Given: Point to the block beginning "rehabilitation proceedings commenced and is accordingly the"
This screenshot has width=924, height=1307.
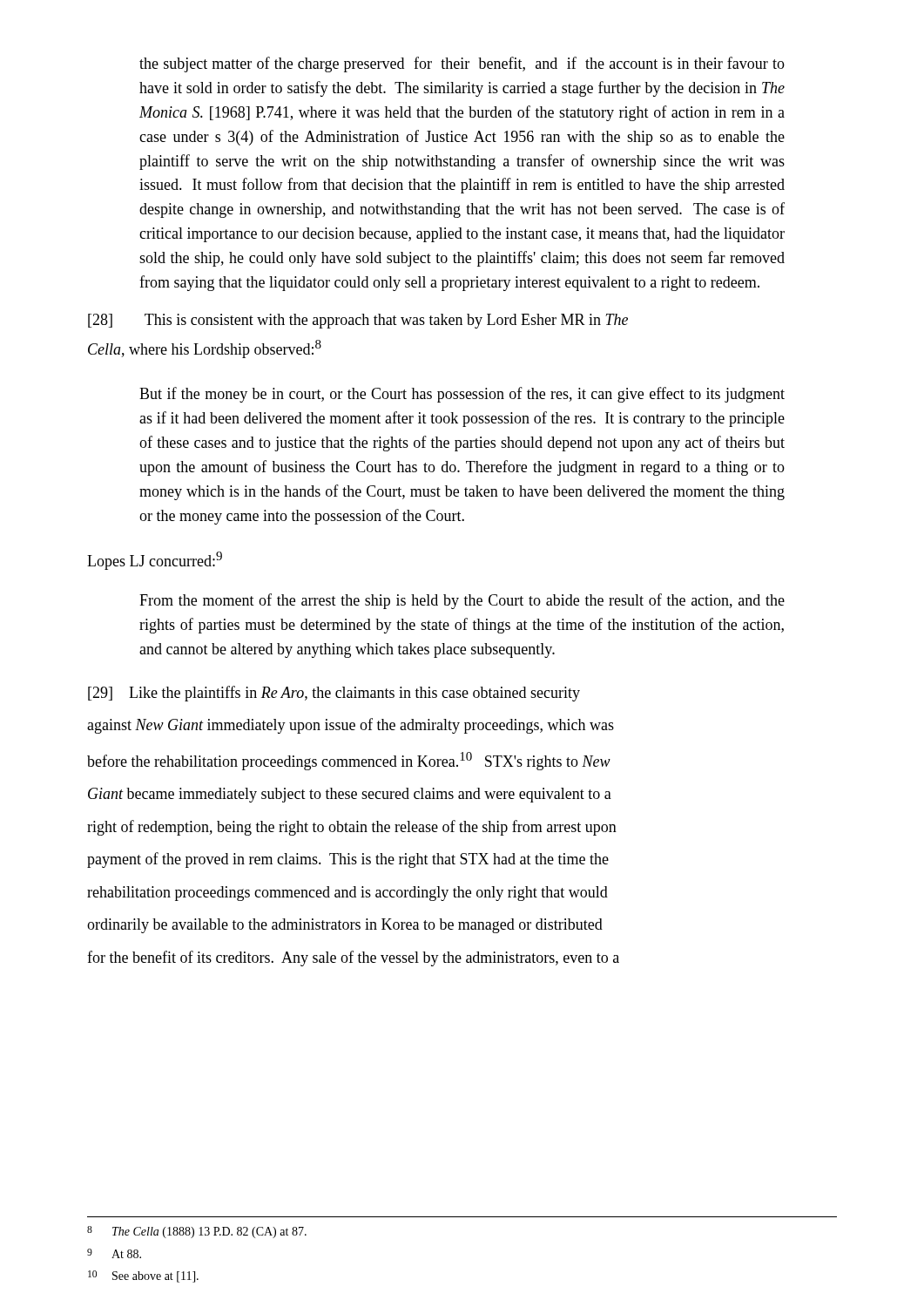Looking at the screenshot, I should click(347, 892).
